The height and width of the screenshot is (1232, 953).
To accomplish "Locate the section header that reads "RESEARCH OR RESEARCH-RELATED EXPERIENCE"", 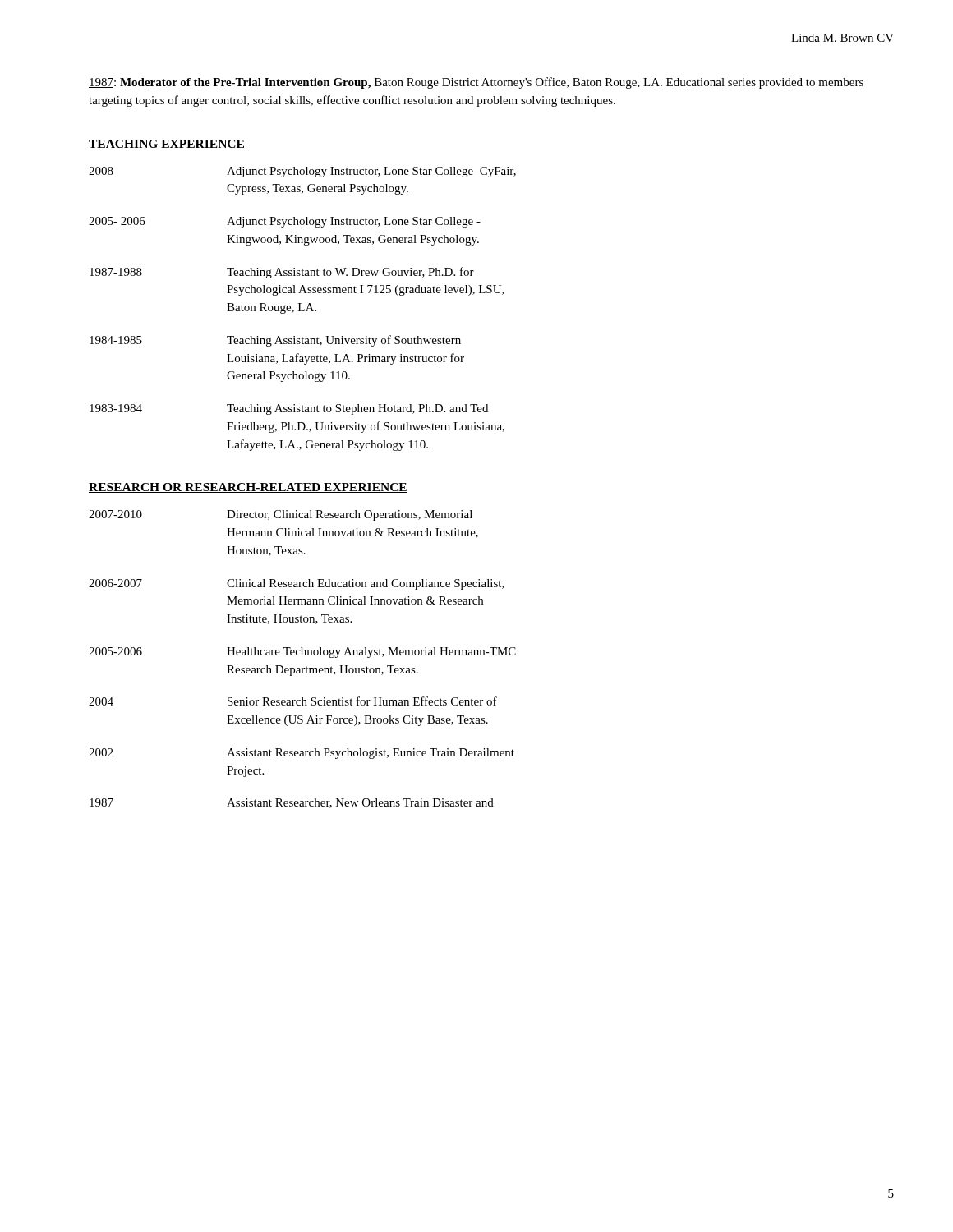I will (248, 487).
